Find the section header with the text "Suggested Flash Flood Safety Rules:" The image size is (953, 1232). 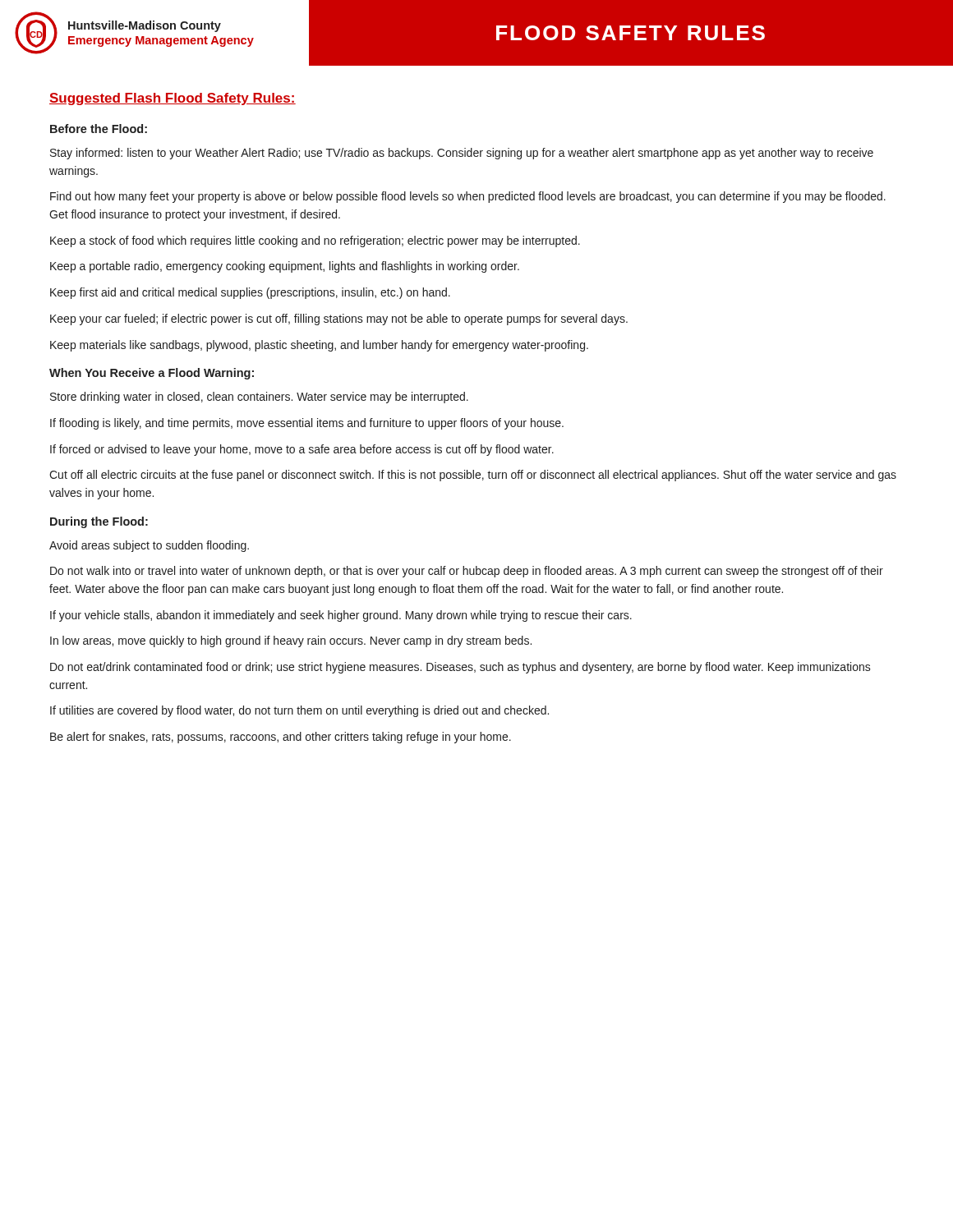(x=172, y=98)
